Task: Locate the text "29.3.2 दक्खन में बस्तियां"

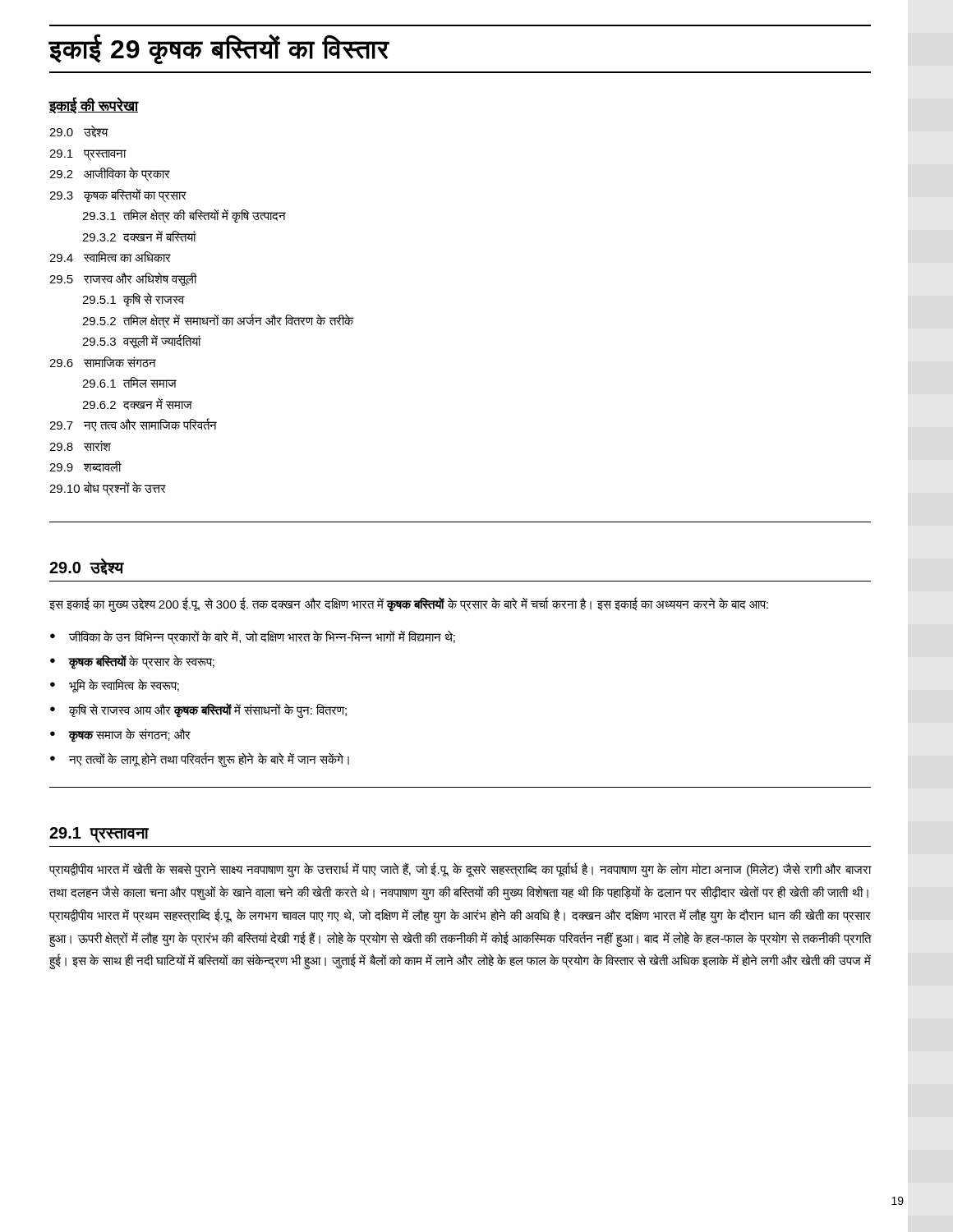Action: click(139, 237)
